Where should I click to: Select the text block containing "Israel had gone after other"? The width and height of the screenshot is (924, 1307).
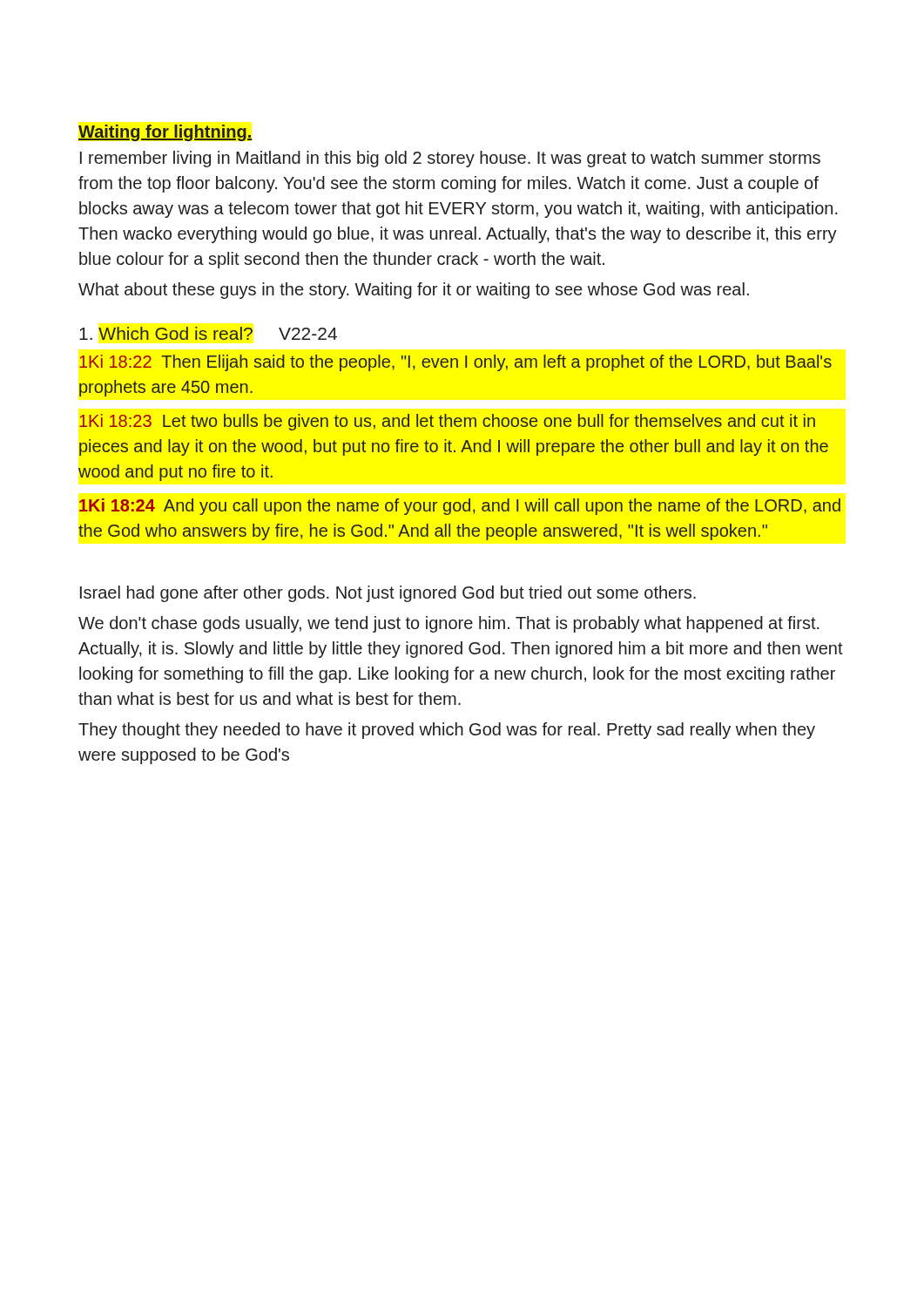coord(388,593)
